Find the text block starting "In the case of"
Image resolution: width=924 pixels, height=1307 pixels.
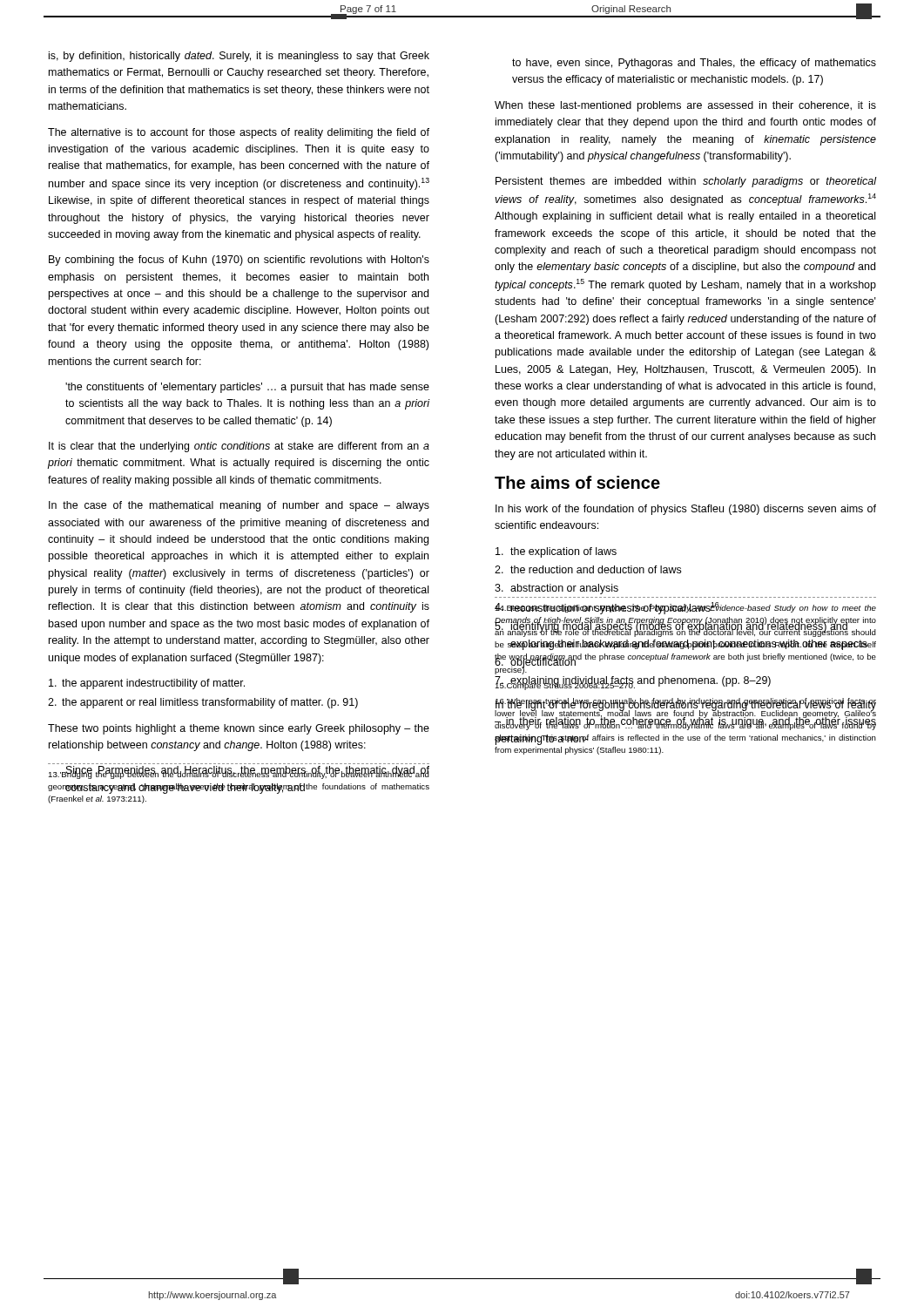pos(239,582)
